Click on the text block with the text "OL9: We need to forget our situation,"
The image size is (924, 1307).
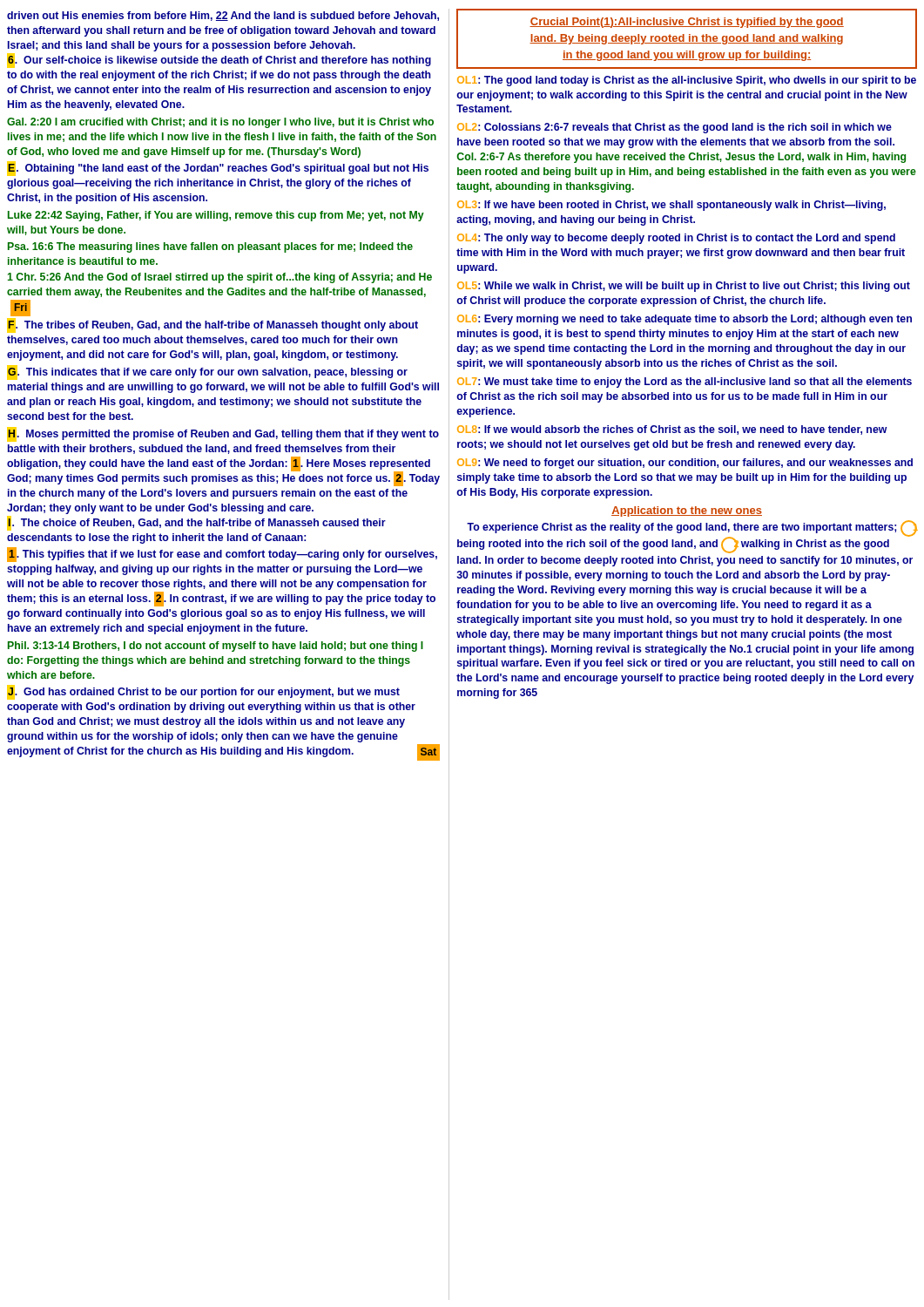click(x=685, y=477)
